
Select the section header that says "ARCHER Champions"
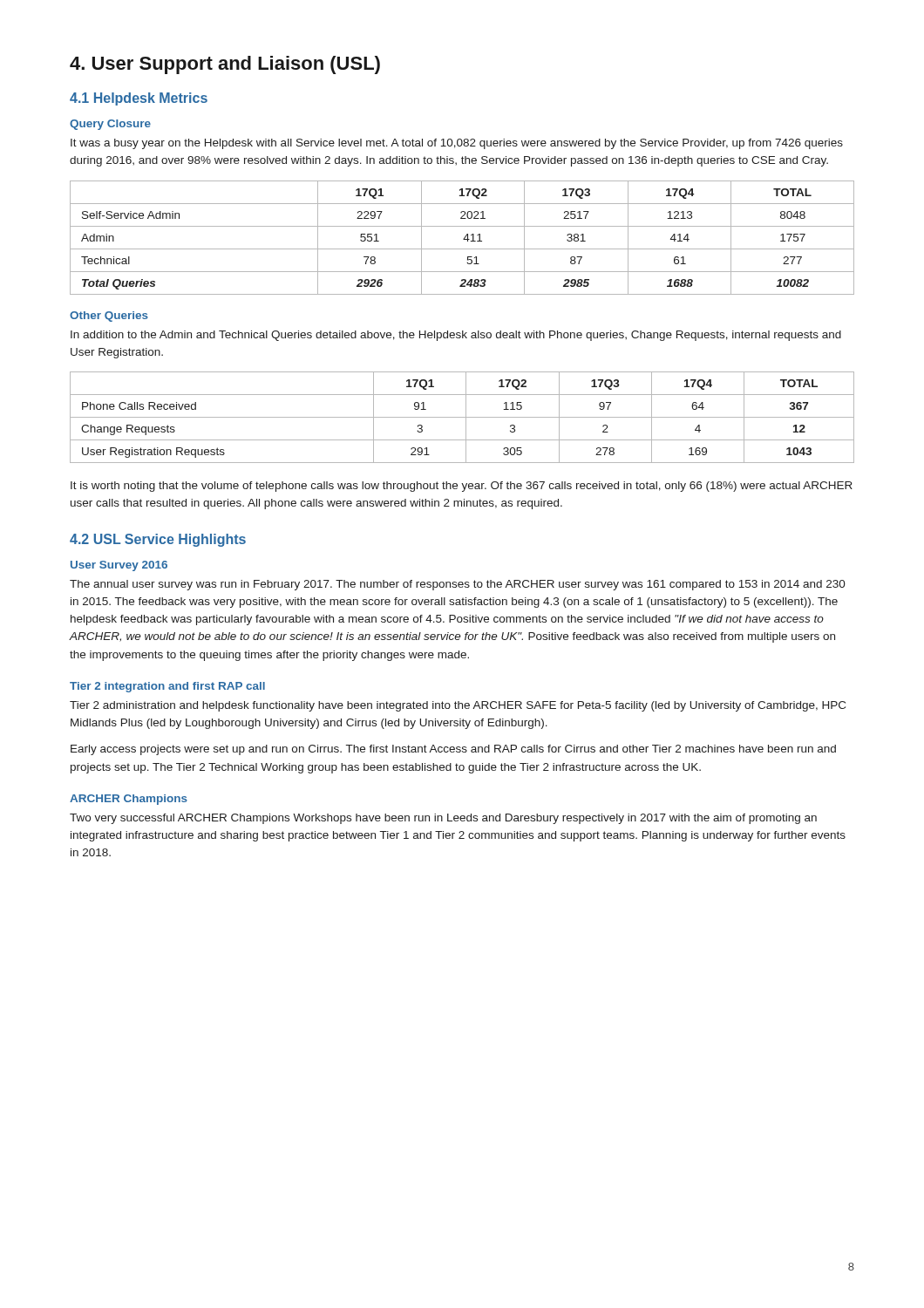click(x=129, y=800)
